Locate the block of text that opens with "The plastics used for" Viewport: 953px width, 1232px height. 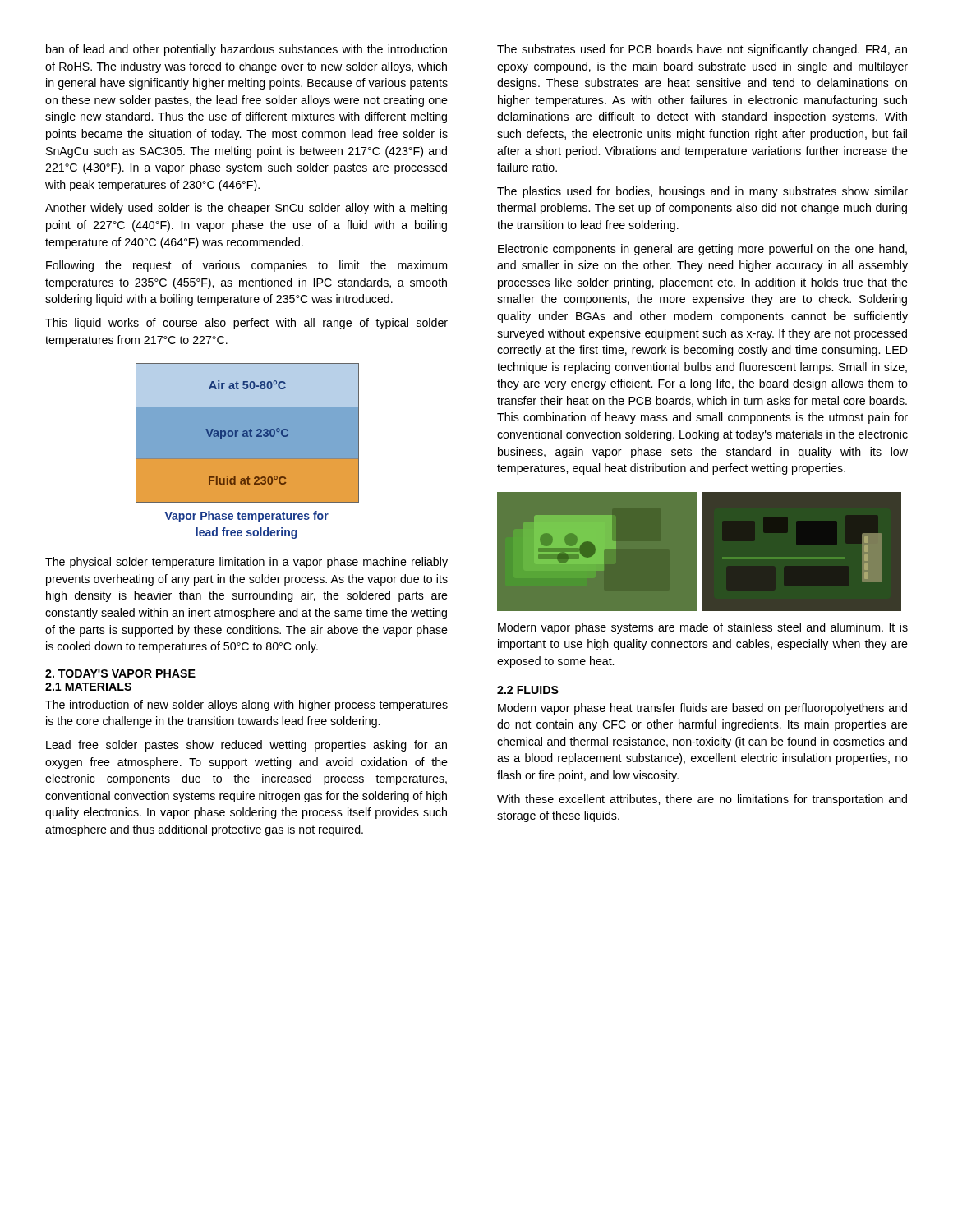[x=702, y=208]
